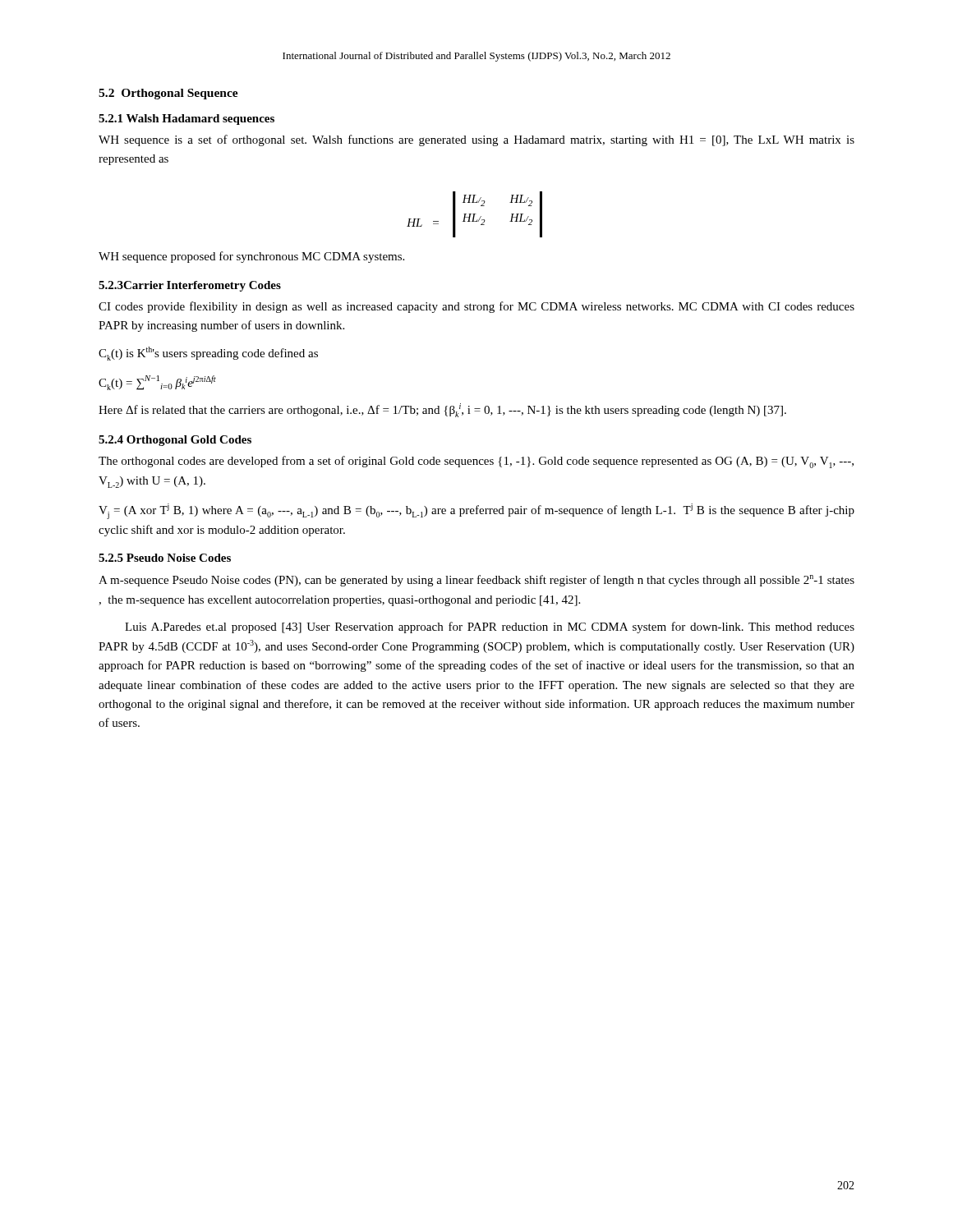The width and height of the screenshot is (953, 1232).
Task: Click the passage that begins "The orthogonal codes are"
Action: [476, 472]
